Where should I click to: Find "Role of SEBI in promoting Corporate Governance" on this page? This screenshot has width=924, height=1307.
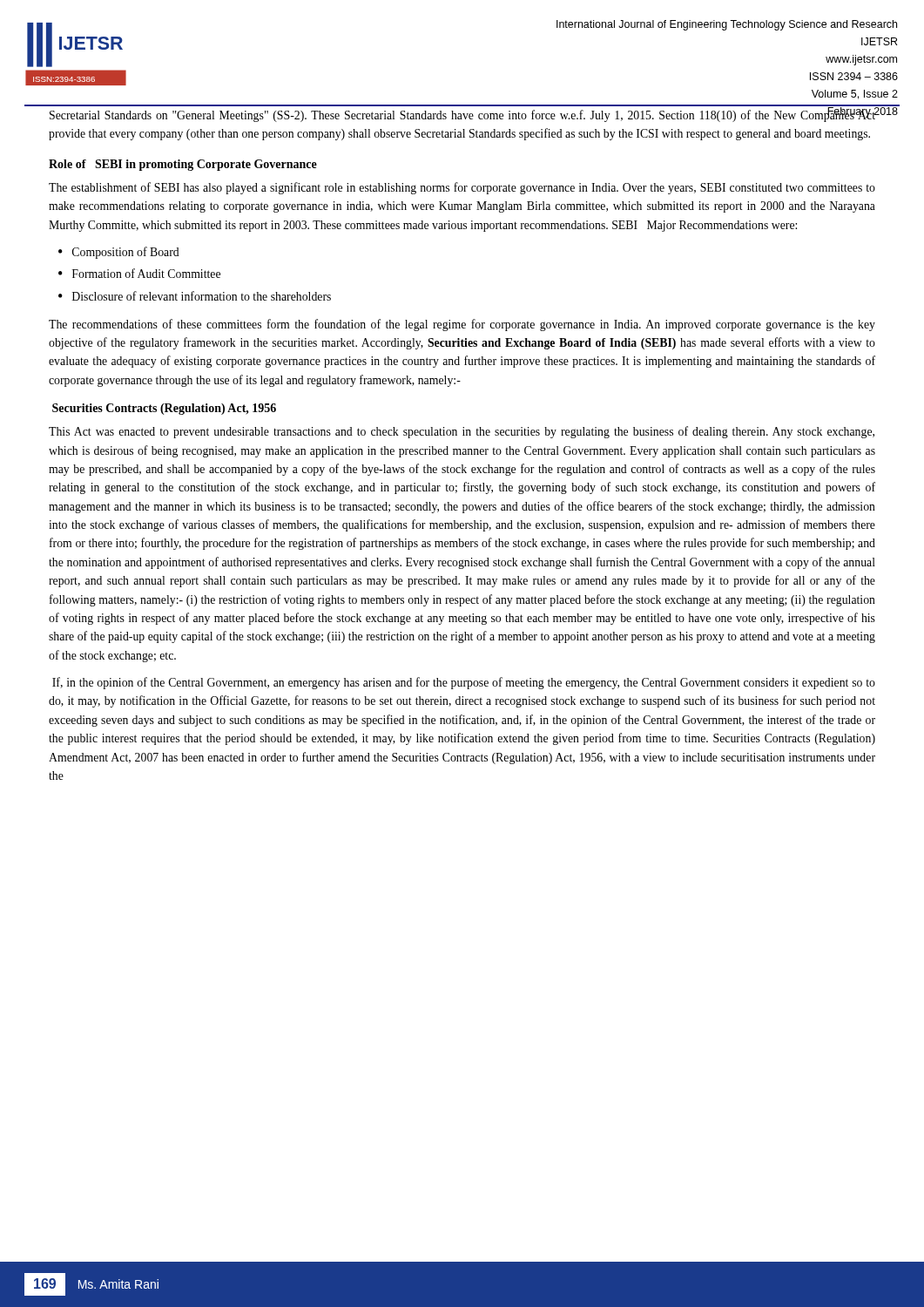click(183, 164)
